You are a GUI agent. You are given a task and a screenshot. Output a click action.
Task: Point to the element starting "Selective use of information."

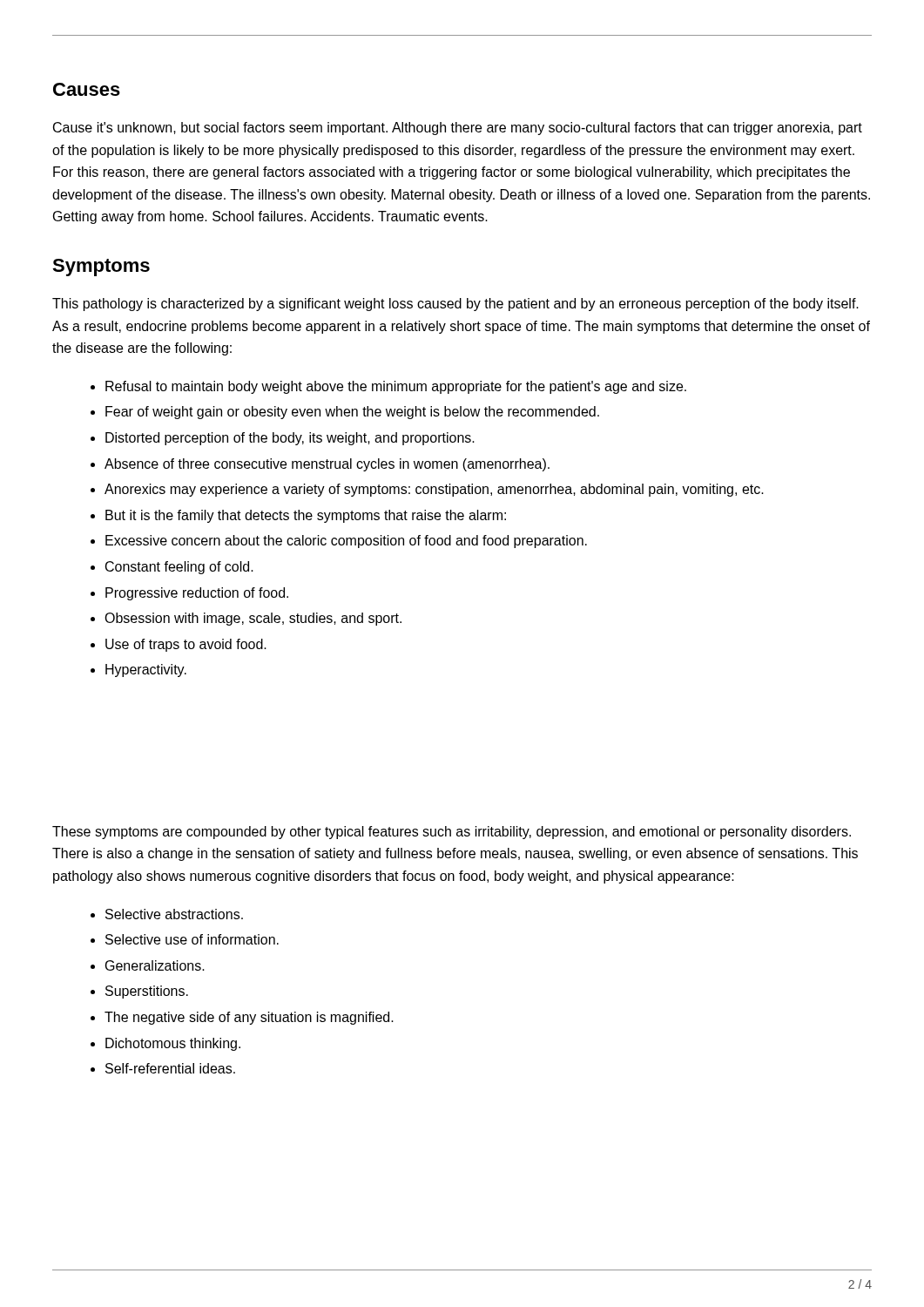click(x=192, y=940)
